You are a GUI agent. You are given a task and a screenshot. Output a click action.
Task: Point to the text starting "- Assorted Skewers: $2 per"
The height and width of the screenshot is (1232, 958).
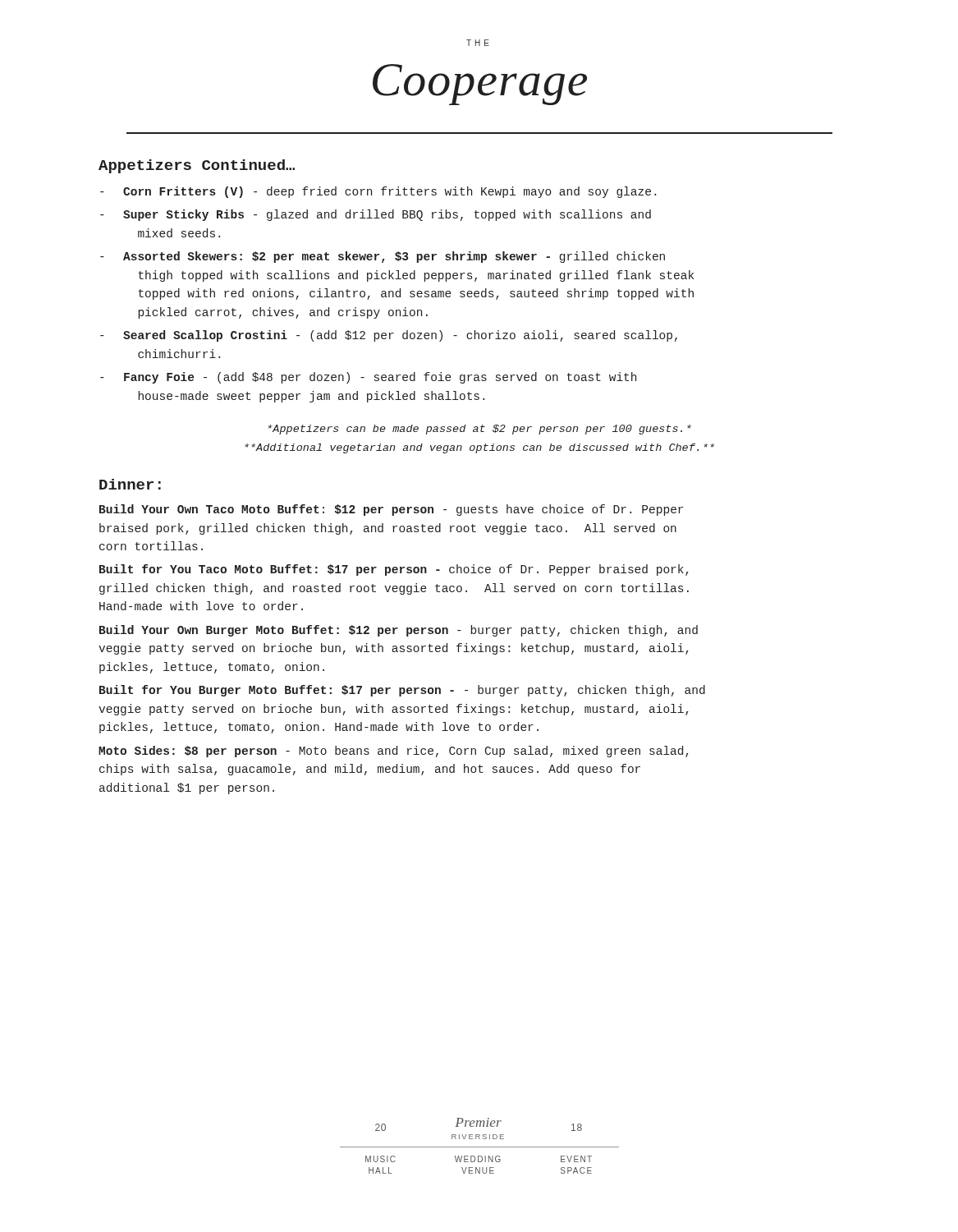(479, 285)
